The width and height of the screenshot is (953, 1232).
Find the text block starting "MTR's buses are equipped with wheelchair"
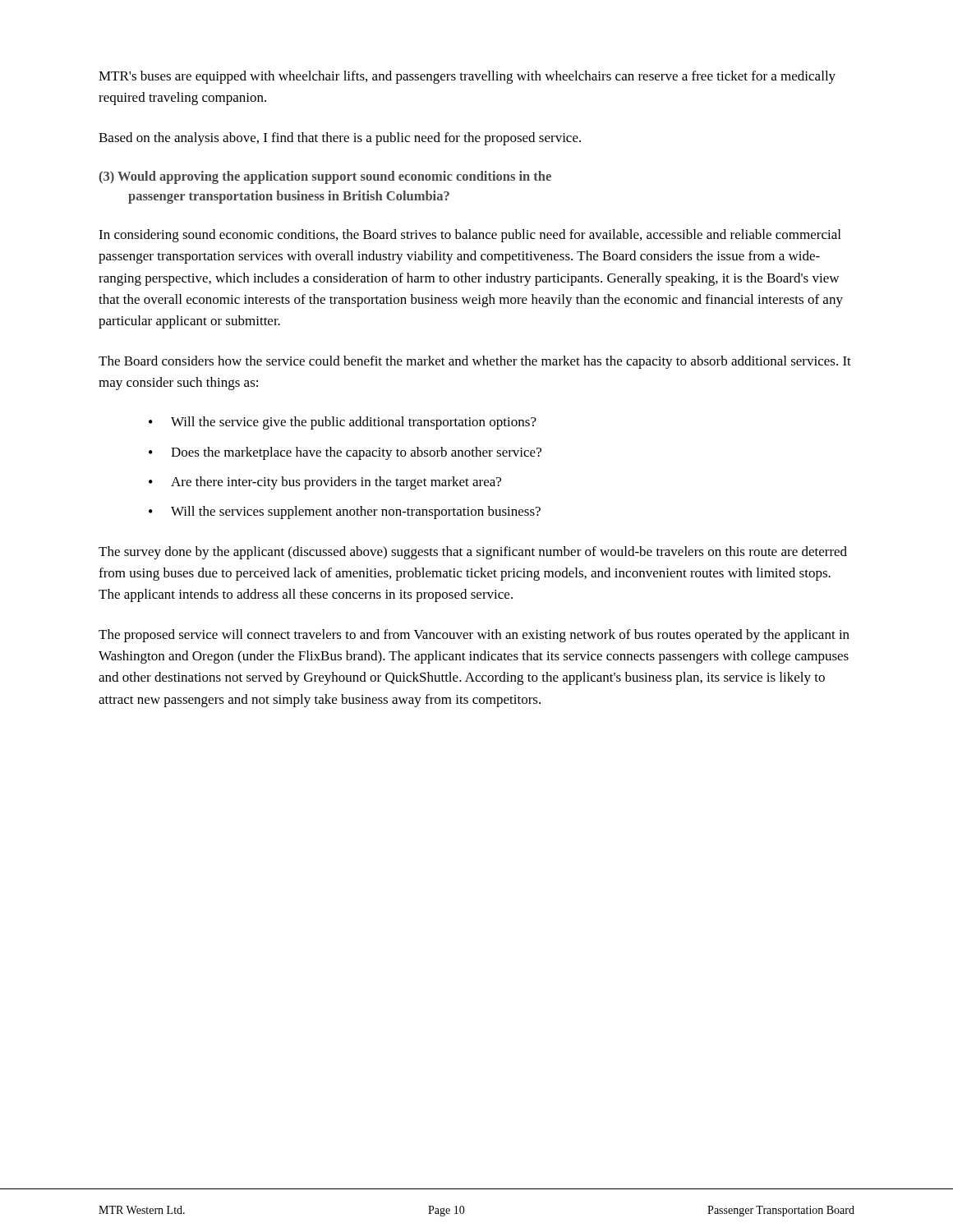tap(467, 87)
